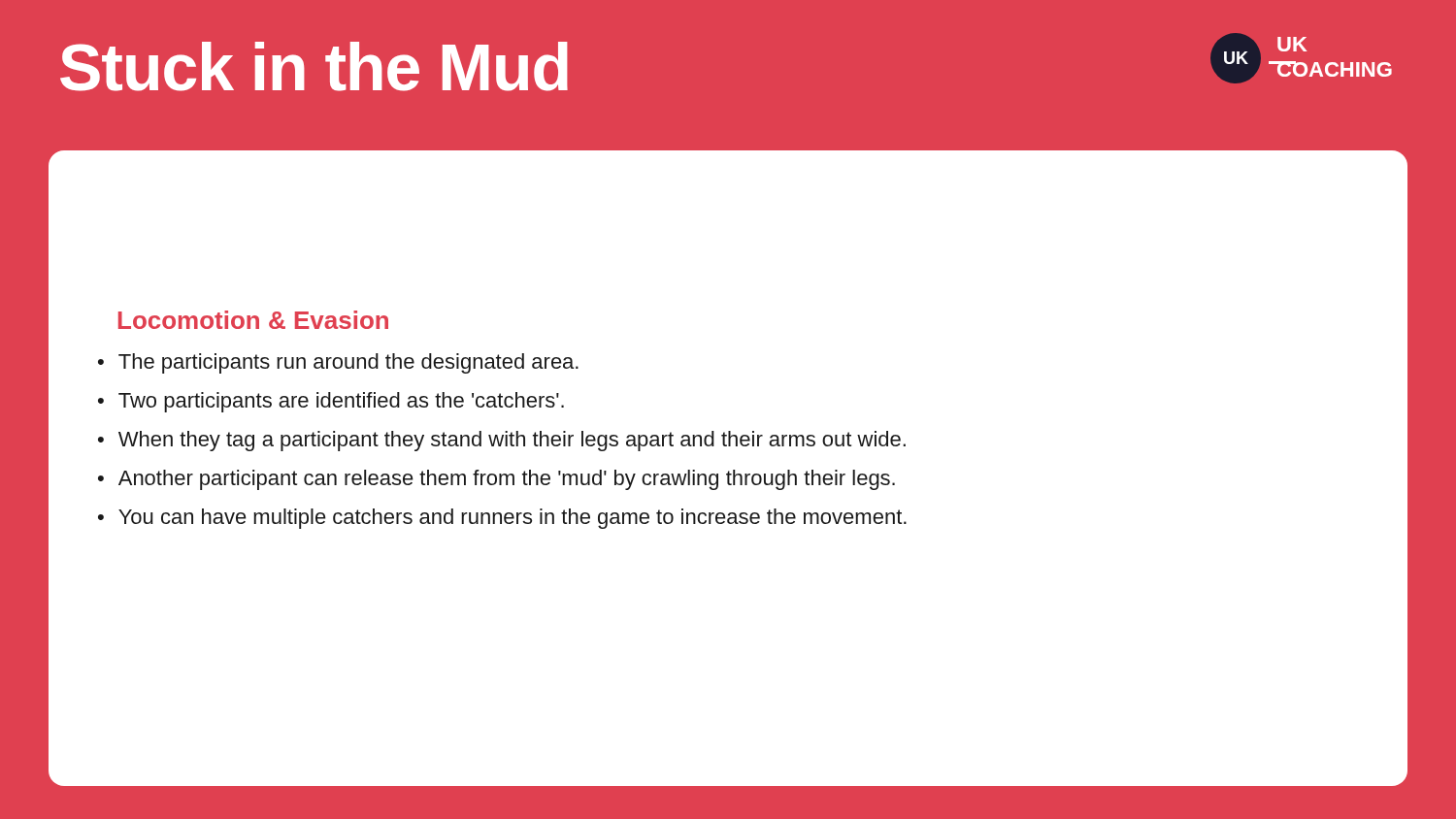Click on the list item that reads "• The participants run around the designated area."

click(339, 362)
